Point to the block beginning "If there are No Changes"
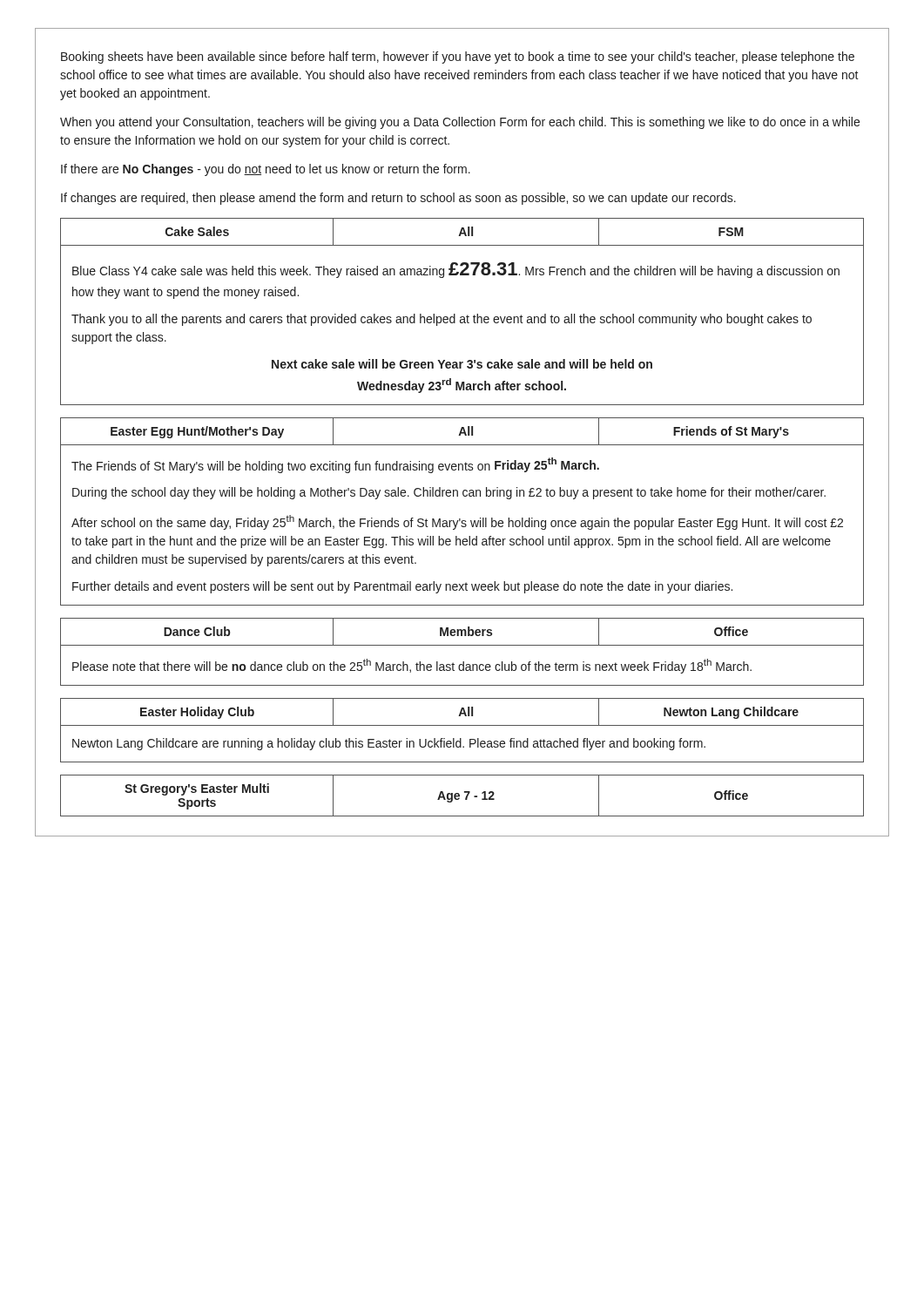 click(265, 169)
